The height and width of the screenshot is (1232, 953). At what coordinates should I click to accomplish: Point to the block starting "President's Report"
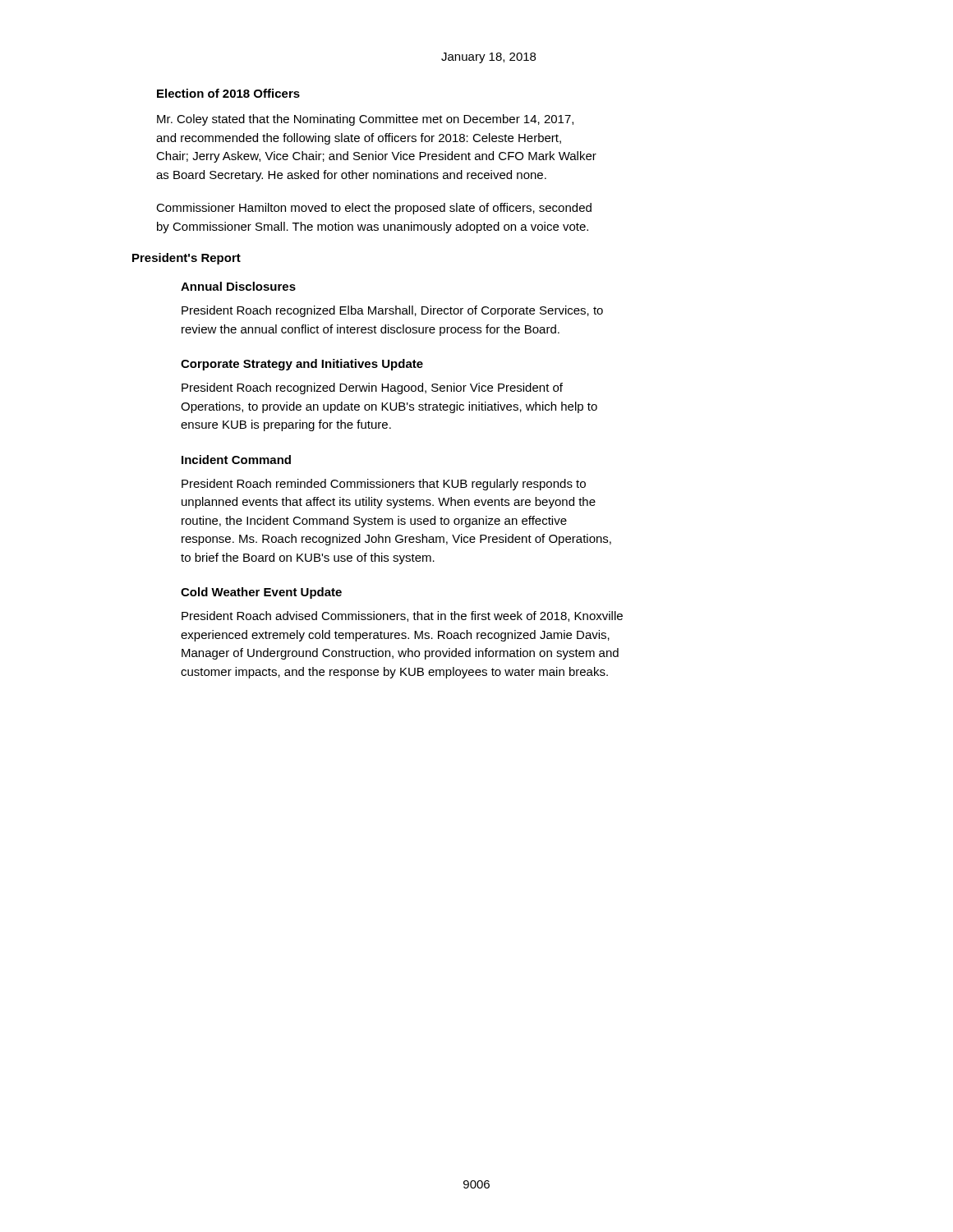[186, 257]
